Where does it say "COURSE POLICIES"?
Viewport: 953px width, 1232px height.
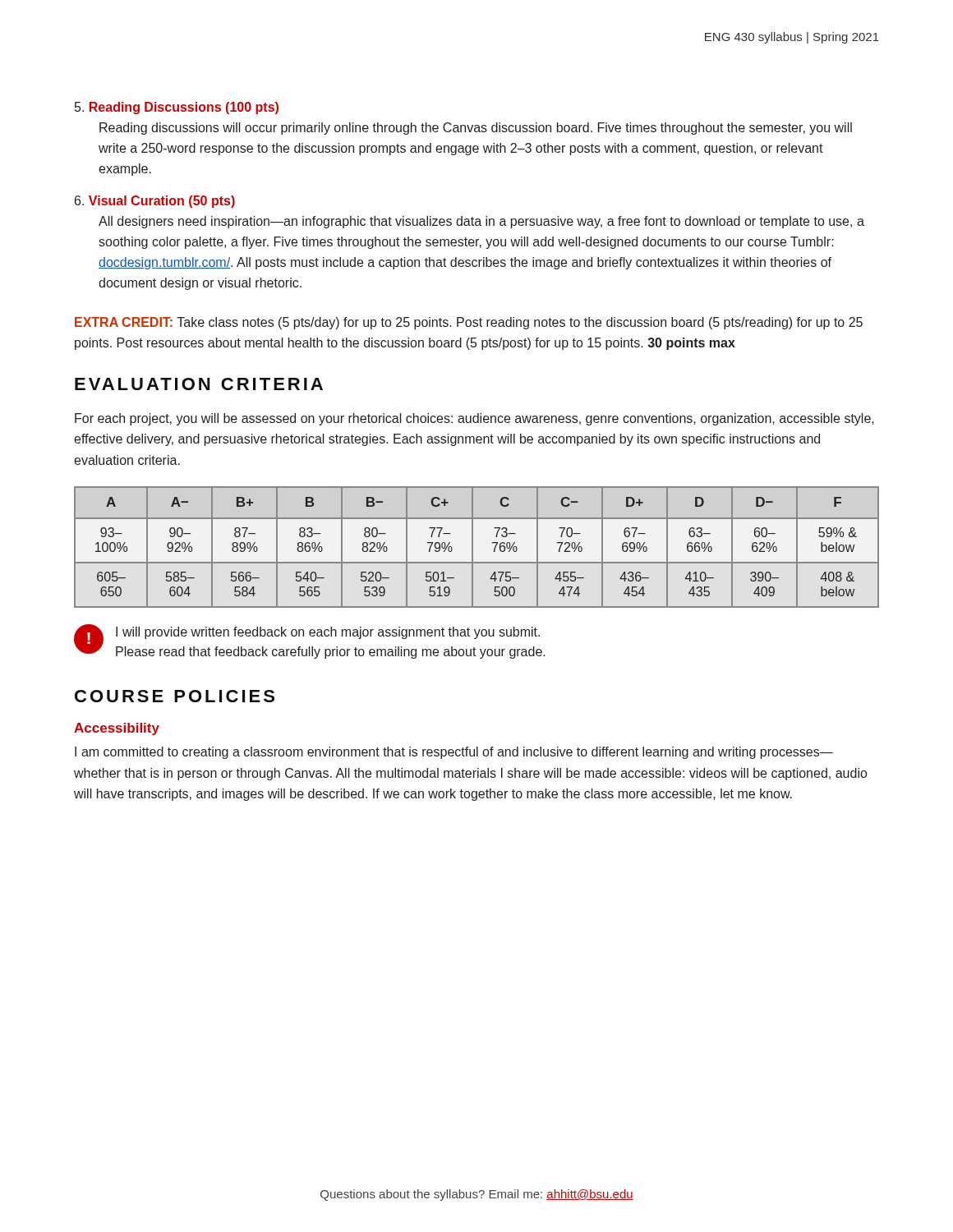click(x=176, y=696)
